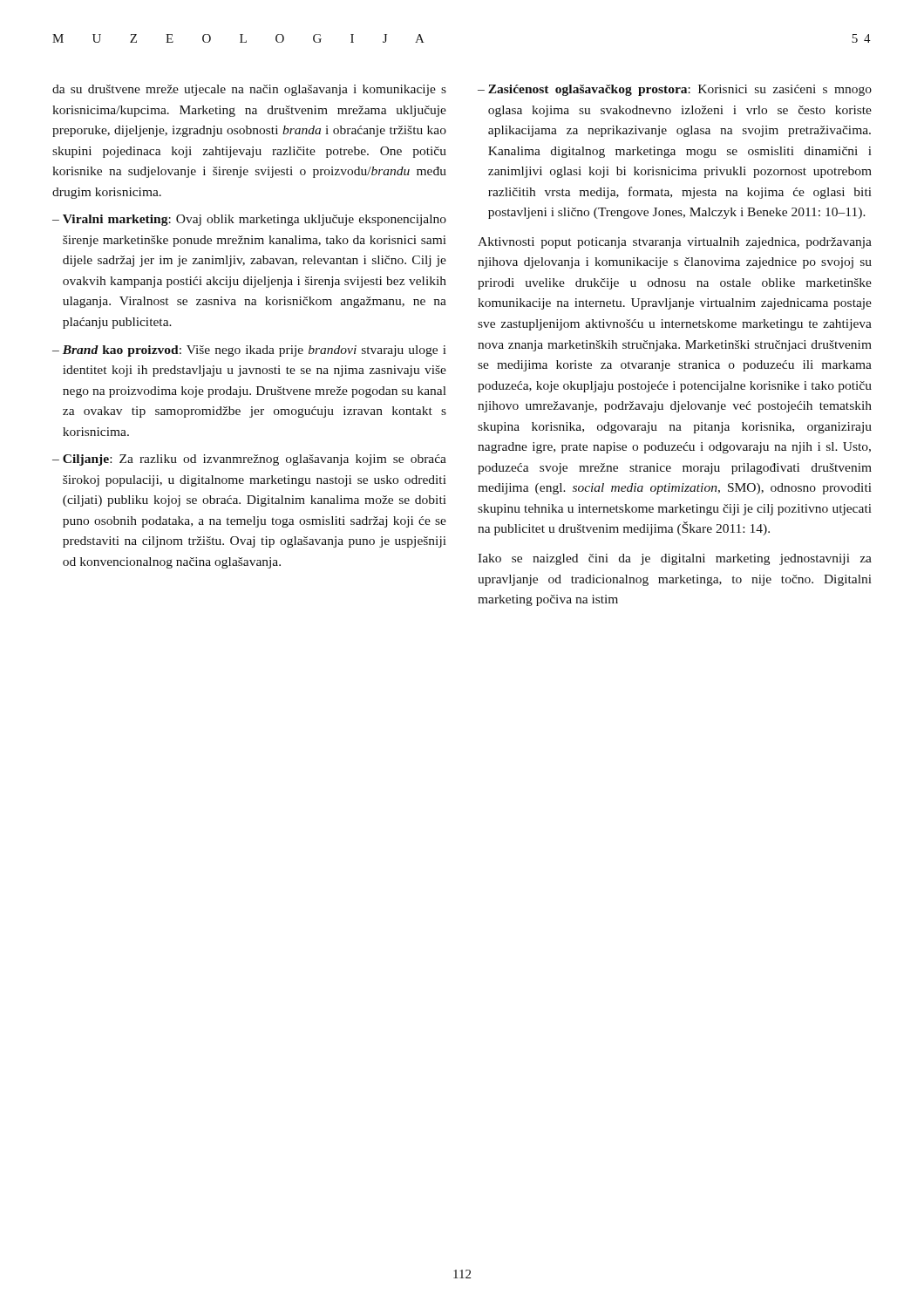Screen dimensions: 1308x924
Task: Click on the text block starting "Aktivnosti poput poticanja stvaranja"
Action: 675,385
